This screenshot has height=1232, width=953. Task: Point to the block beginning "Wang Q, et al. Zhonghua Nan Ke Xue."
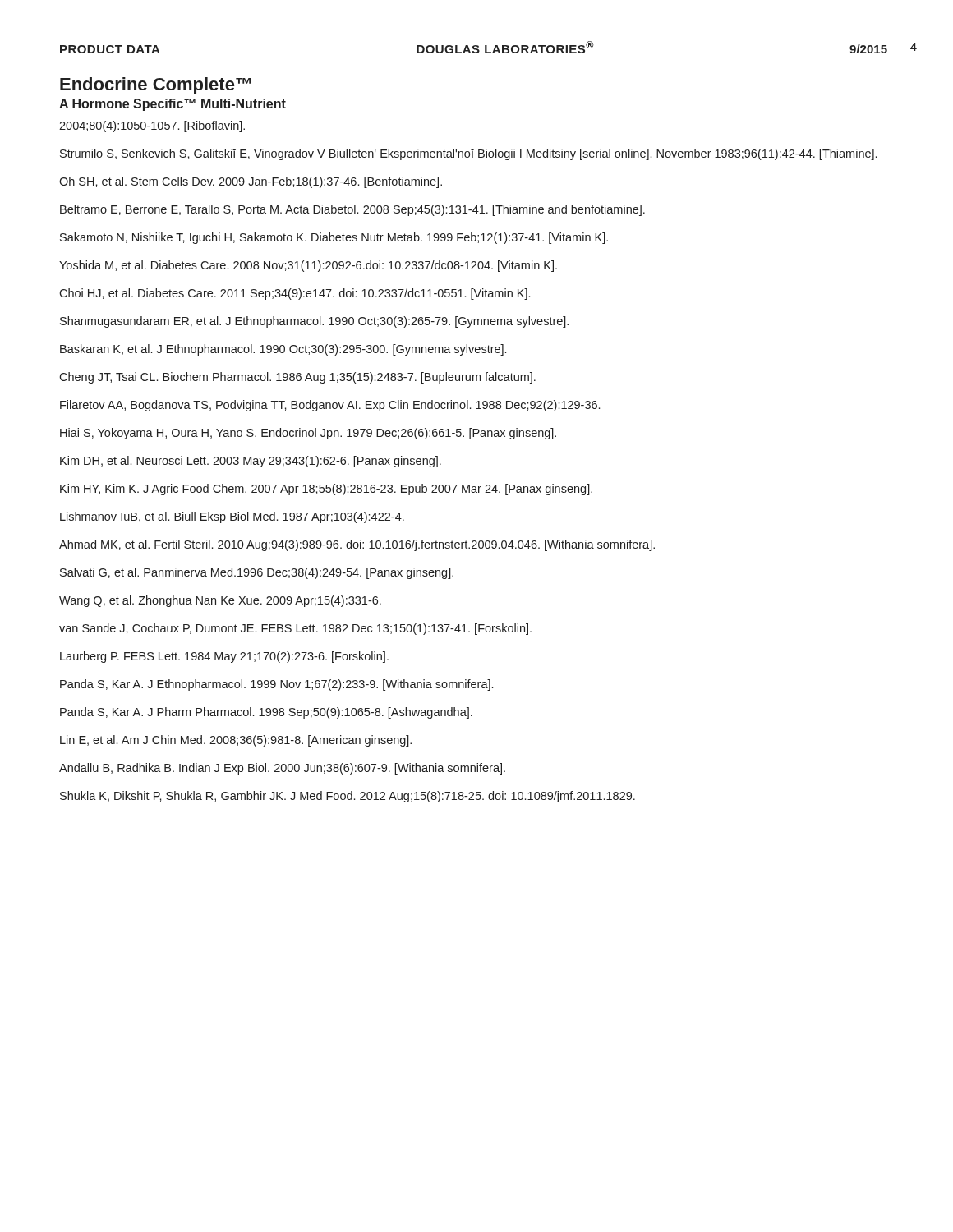[221, 600]
